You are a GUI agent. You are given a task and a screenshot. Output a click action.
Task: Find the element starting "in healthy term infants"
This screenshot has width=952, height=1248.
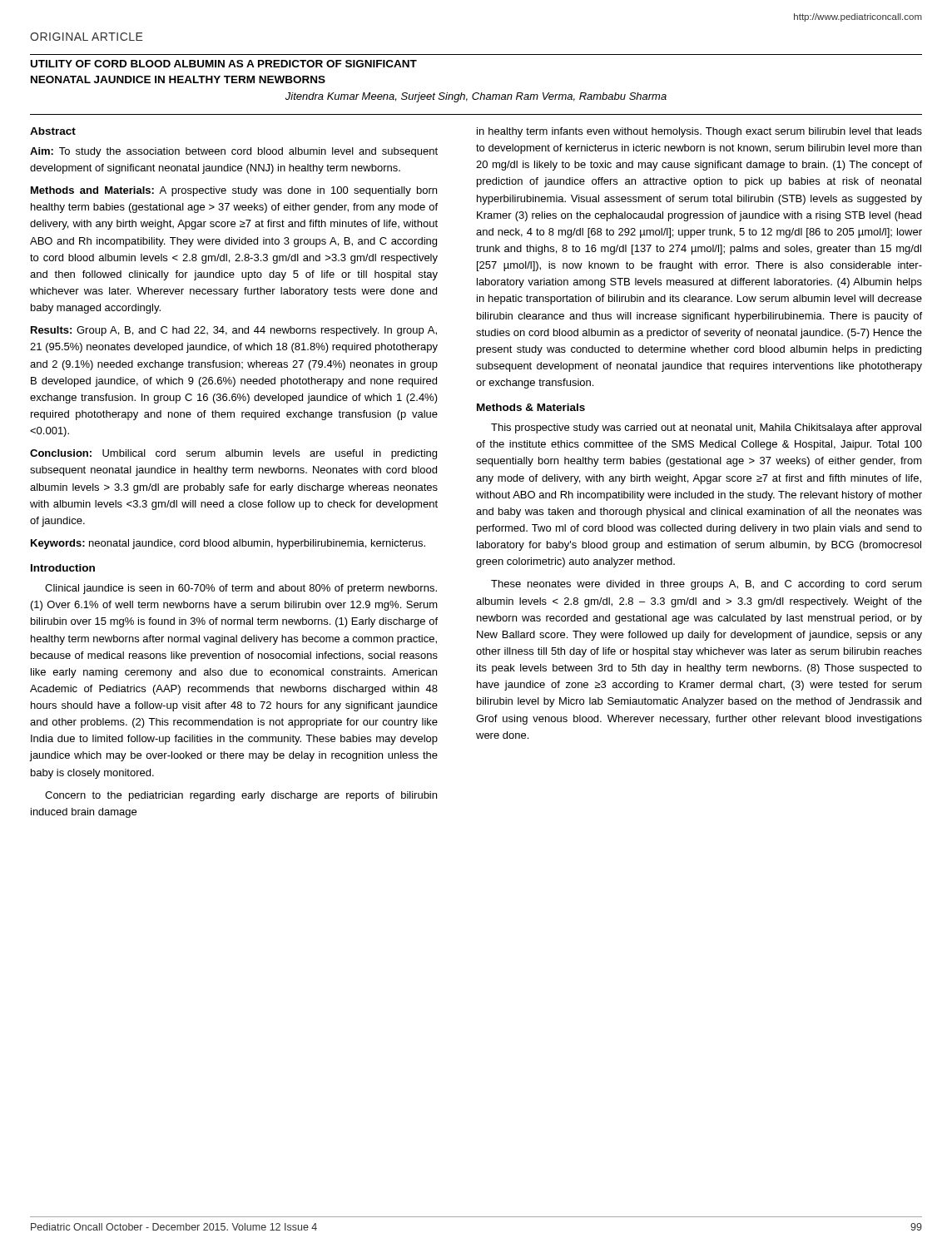click(699, 257)
